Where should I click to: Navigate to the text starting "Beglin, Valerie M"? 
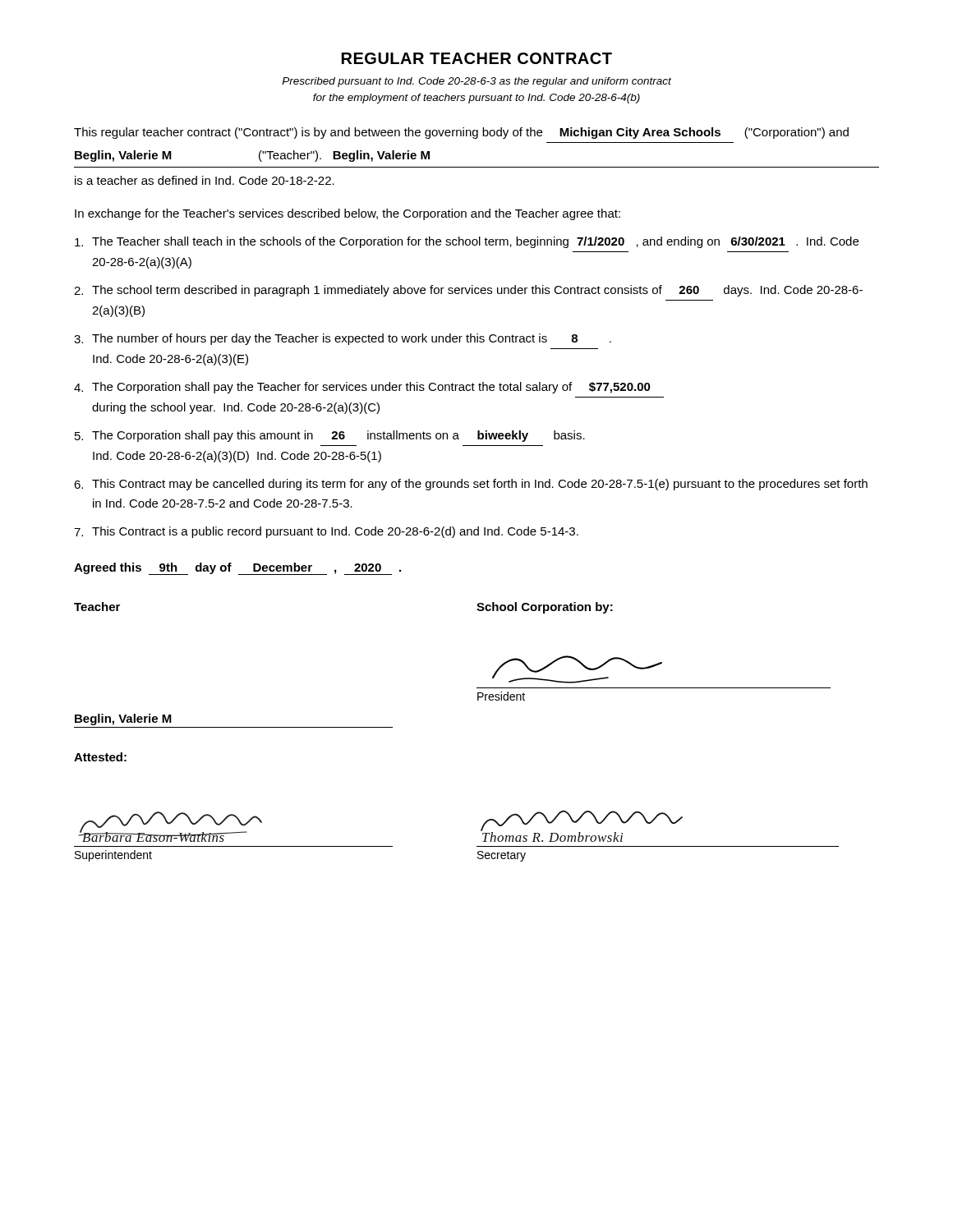coord(123,718)
